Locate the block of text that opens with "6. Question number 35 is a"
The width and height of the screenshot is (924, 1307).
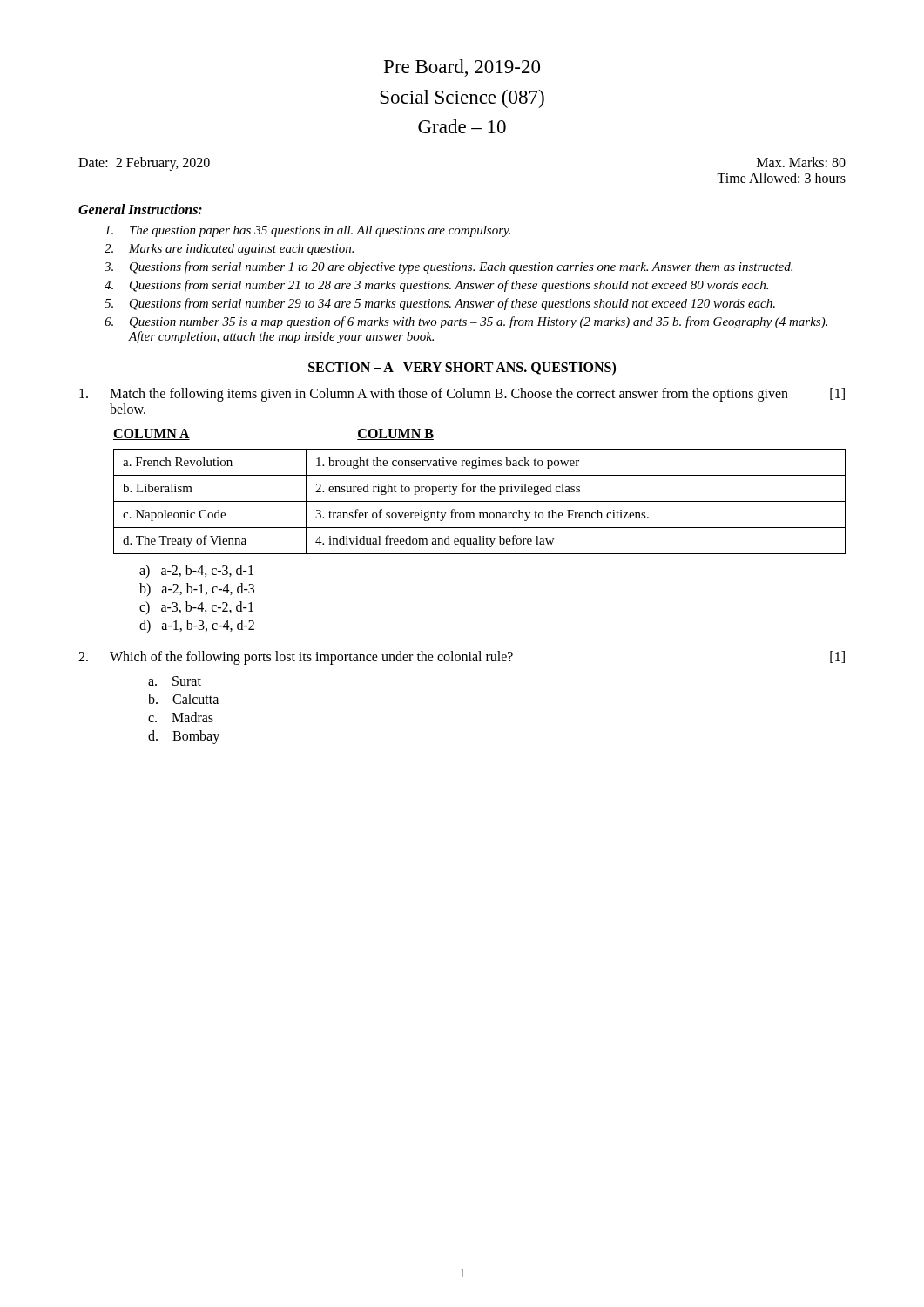click(x=475, y=329)
